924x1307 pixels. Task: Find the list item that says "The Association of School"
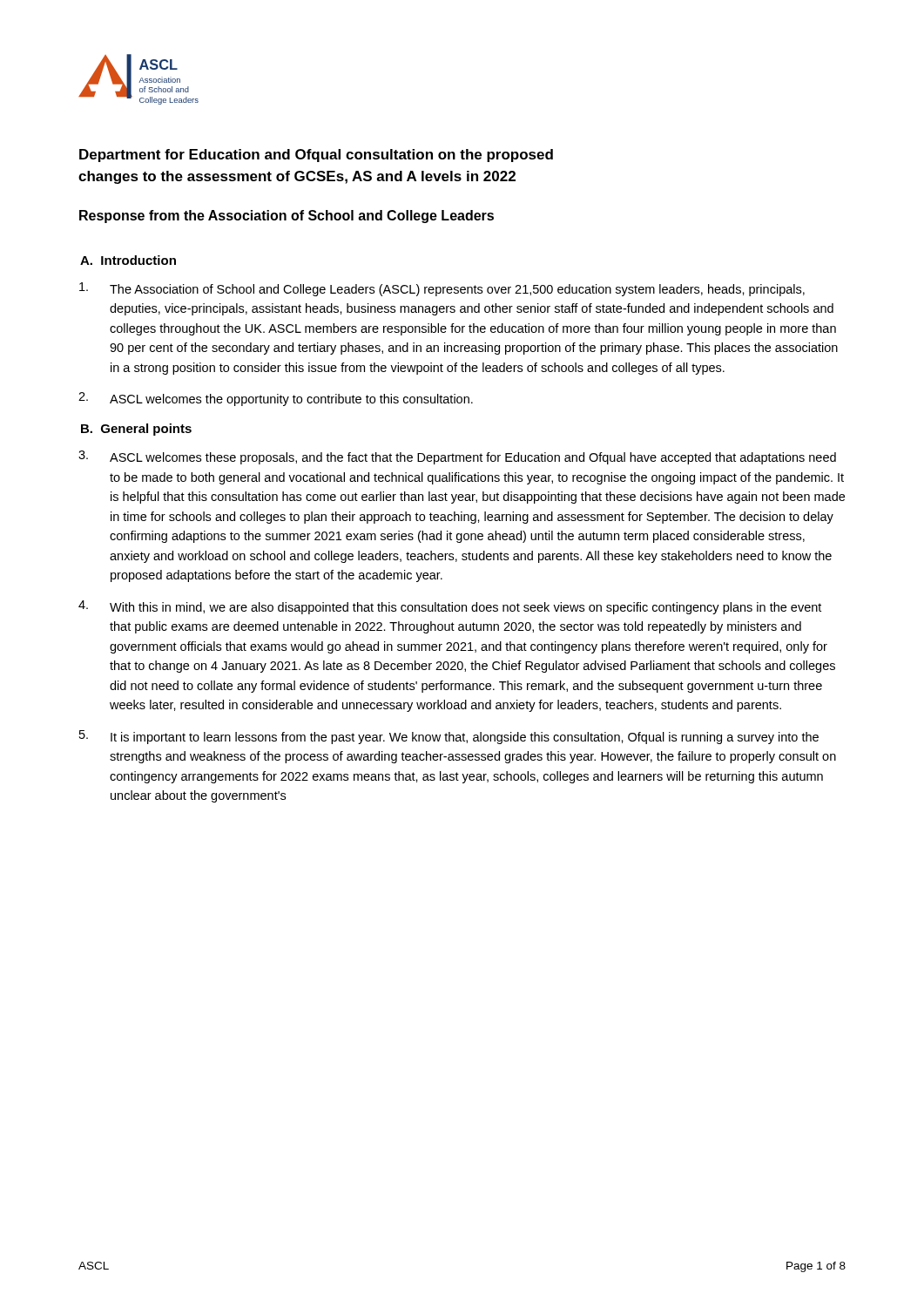pyautogui.click(x=462, y=328)
